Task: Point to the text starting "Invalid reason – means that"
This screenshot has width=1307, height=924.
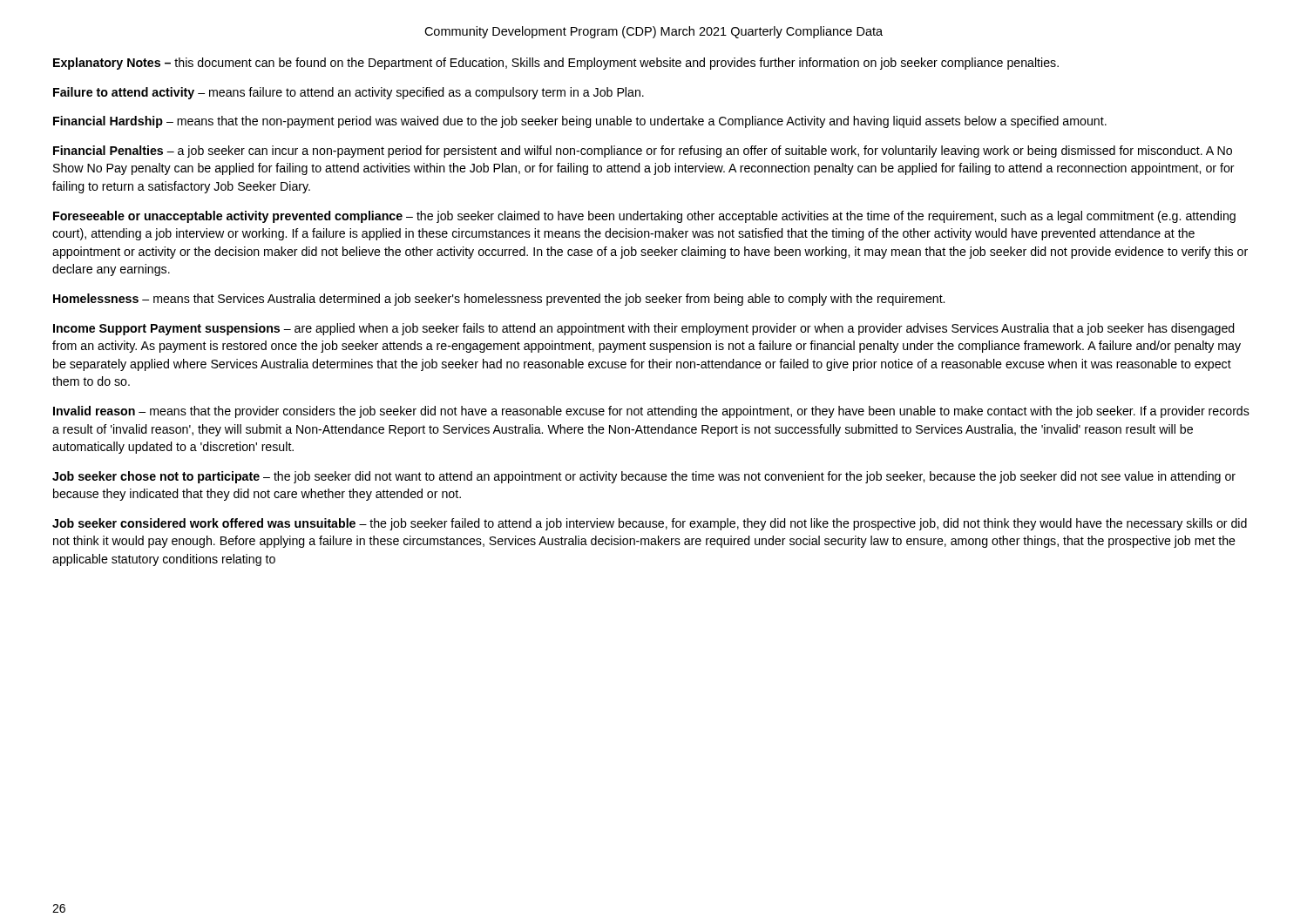Action: click(x=651, y=429)
